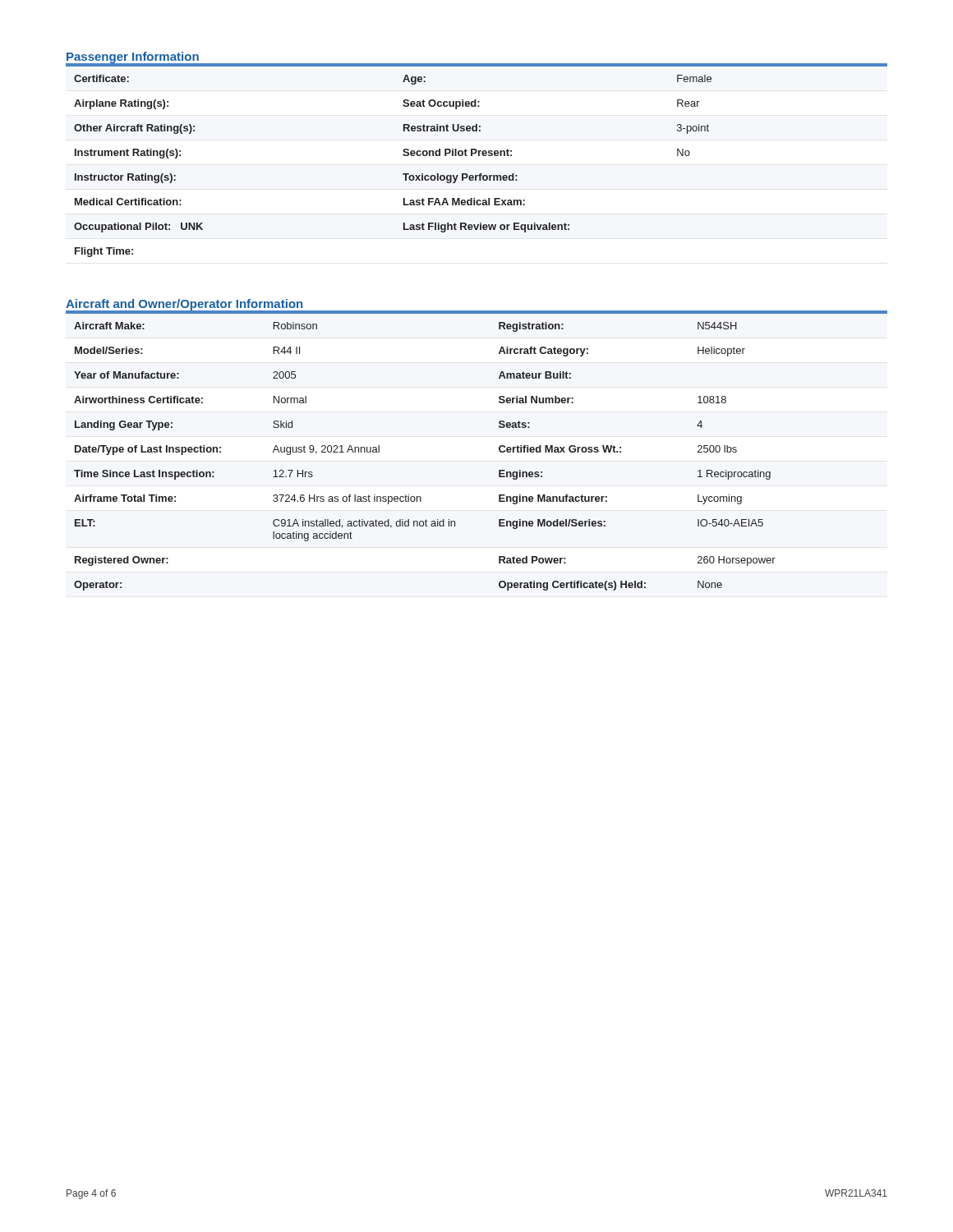
Task: Select the table that reads "Last FAA Medical Exam:"
Action: pos(476,164)
